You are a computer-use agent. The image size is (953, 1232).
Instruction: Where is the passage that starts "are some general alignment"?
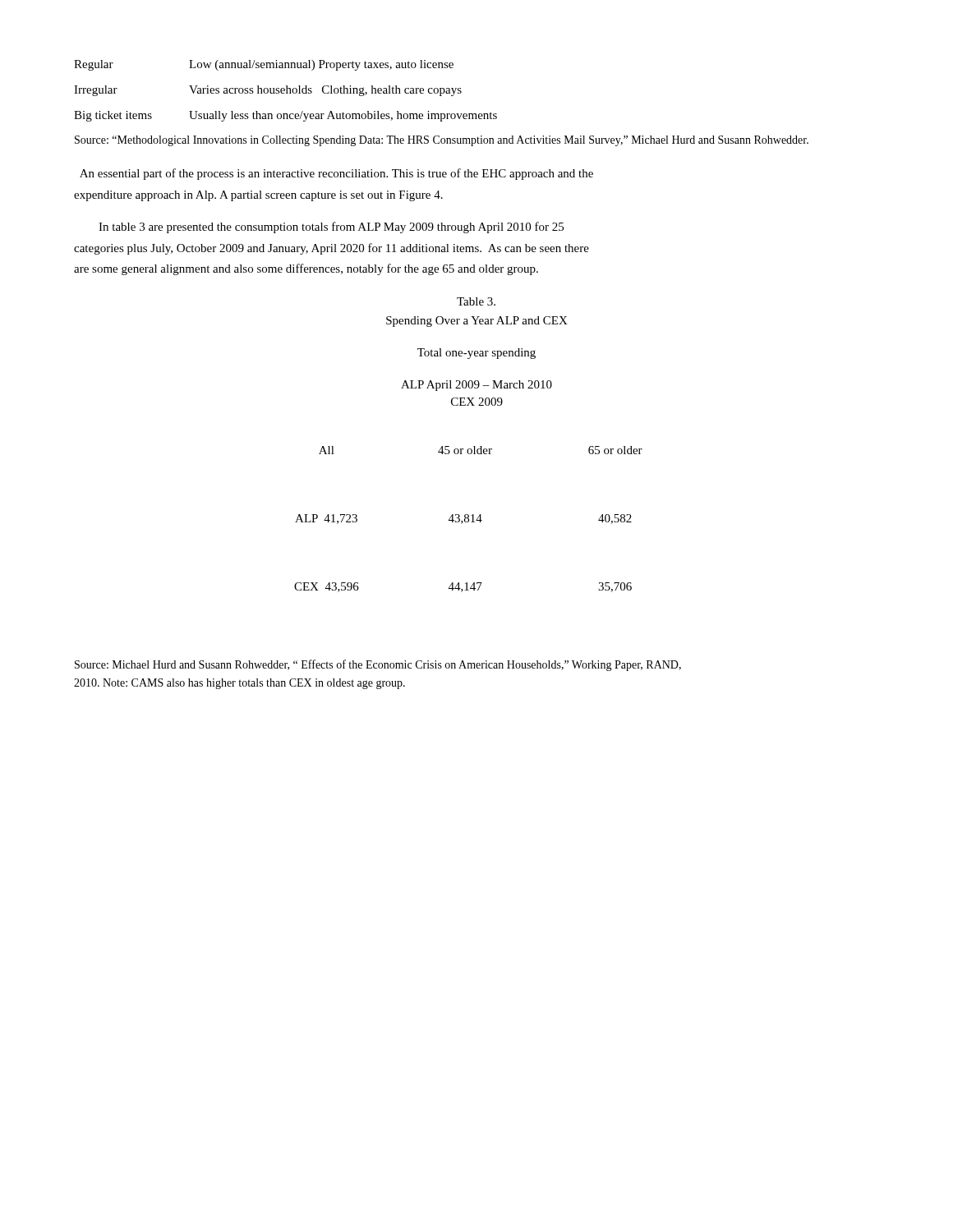(306, 269)
